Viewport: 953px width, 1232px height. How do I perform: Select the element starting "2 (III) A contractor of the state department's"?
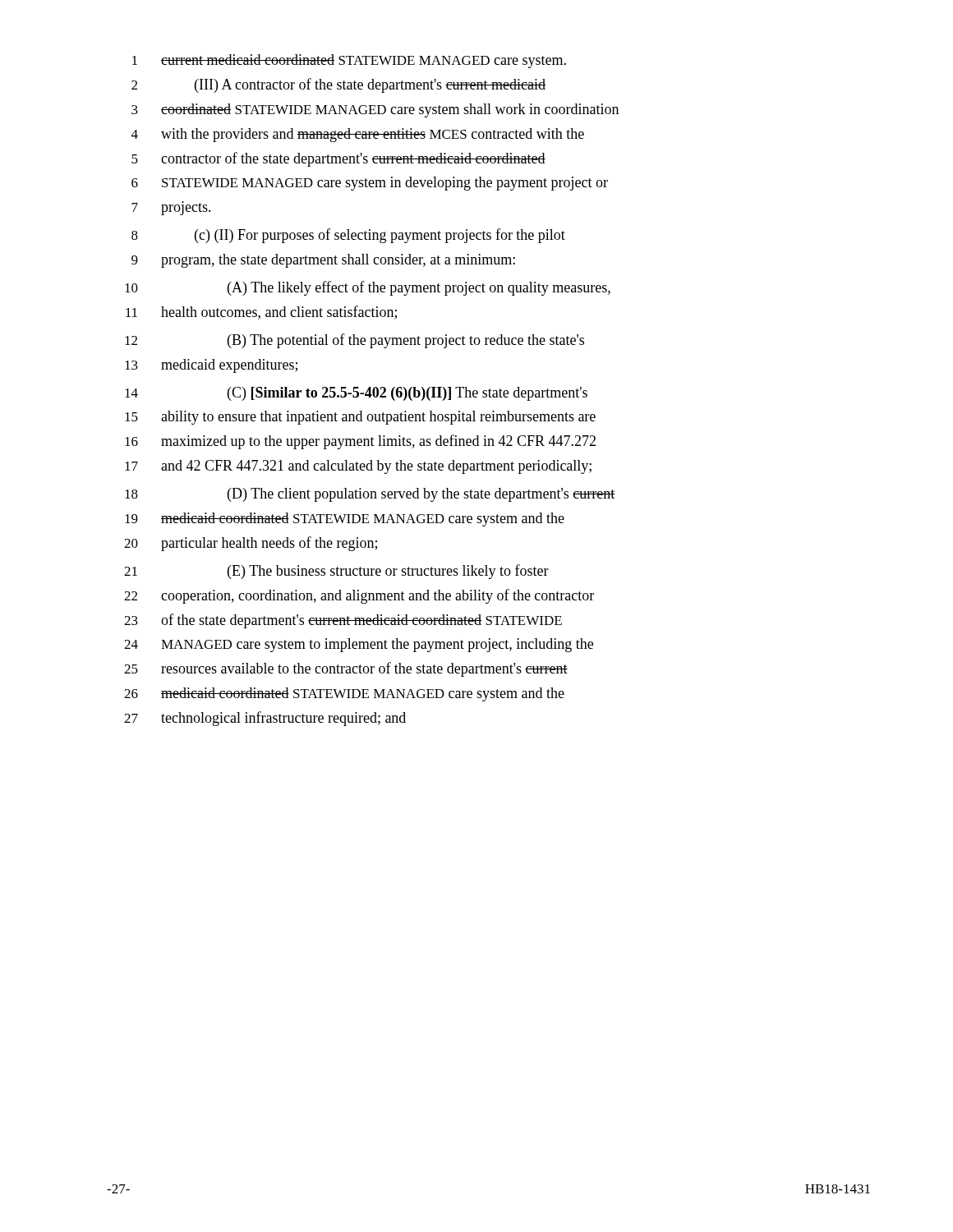click(x=489, y=85)
